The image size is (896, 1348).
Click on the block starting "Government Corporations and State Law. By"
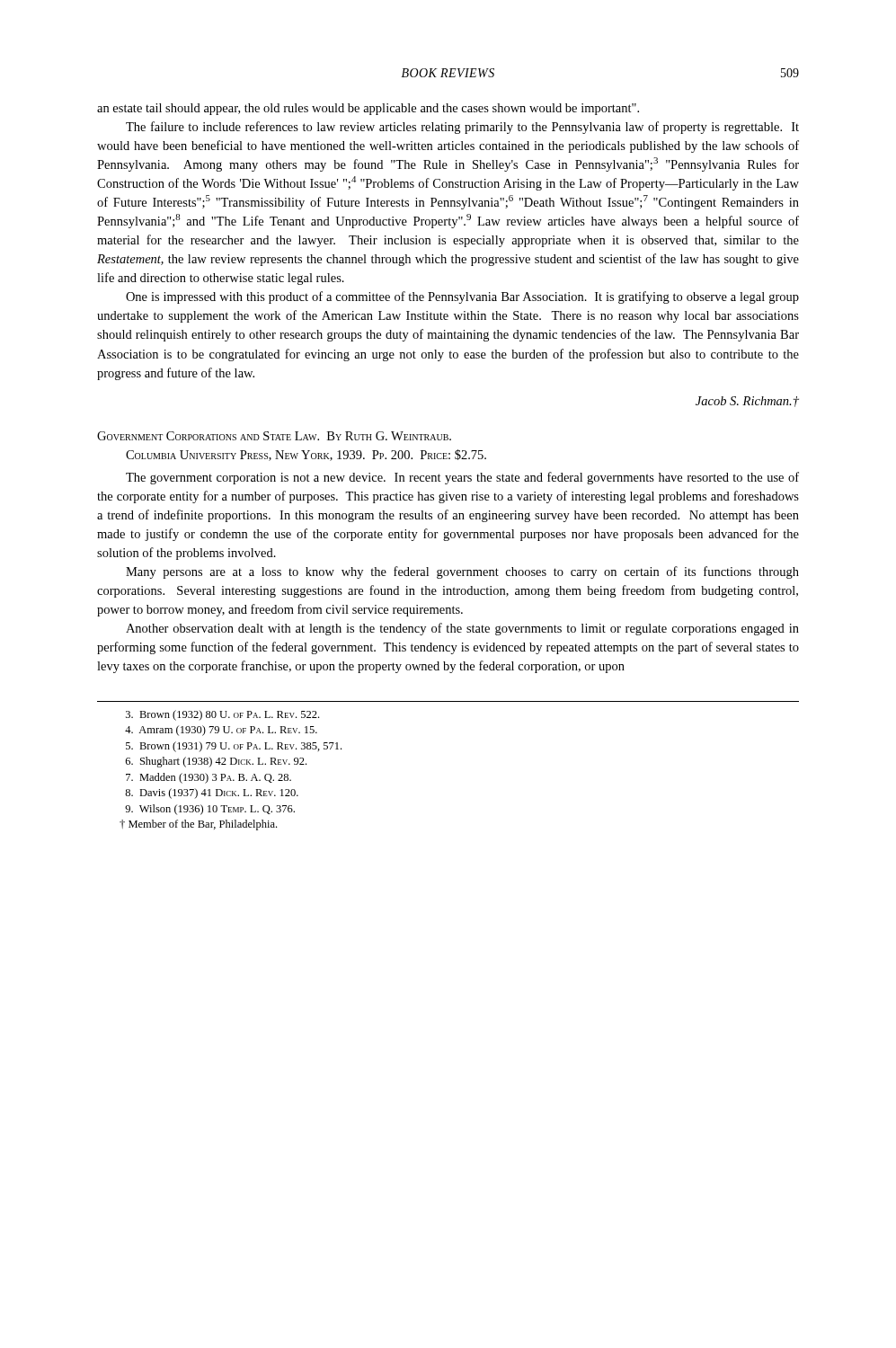[292, 446]
